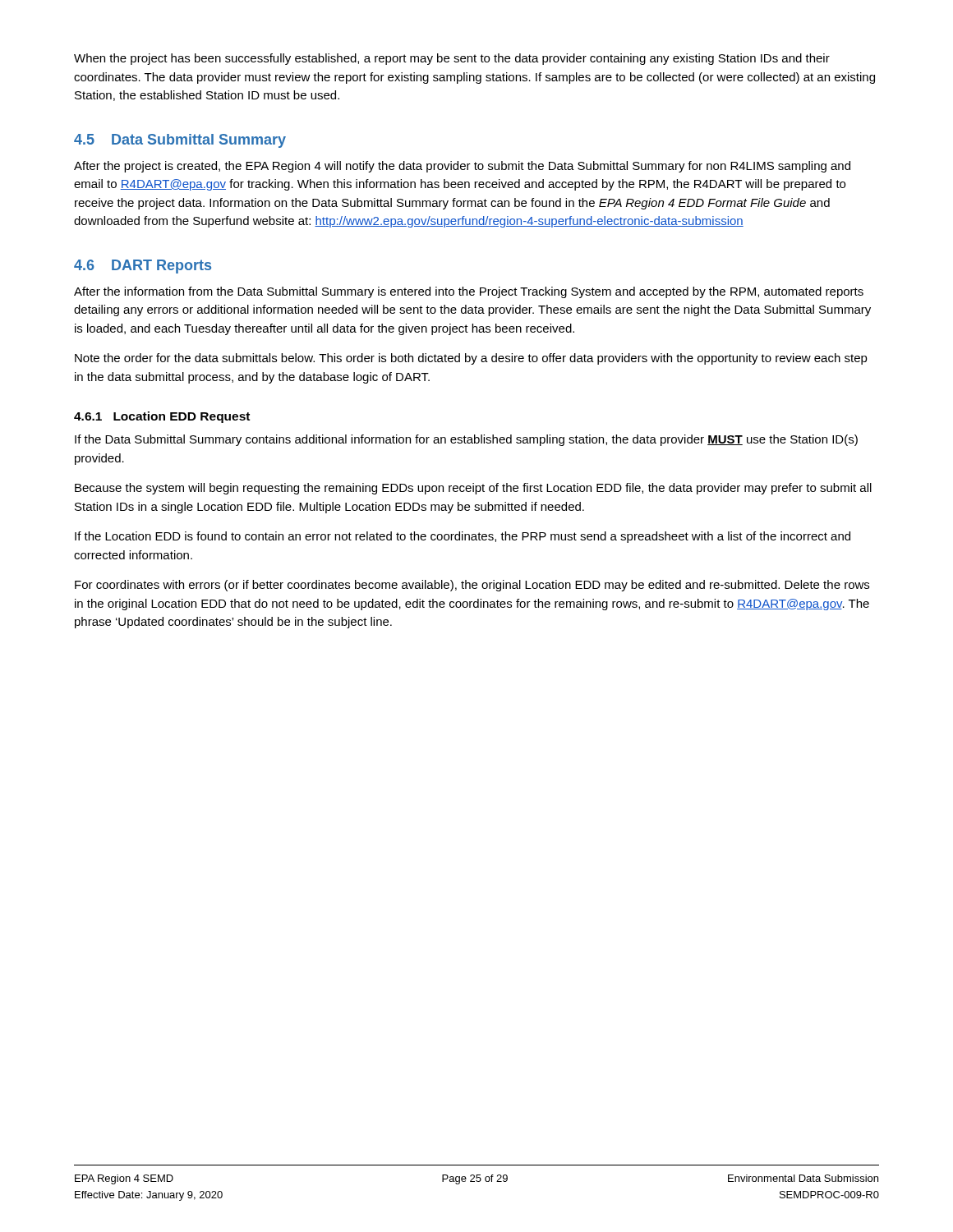Navigate to the text starting "For coordinates with errors (or if"
The height and width of the screenshot is (1232, 953).
tap(472, 603)
